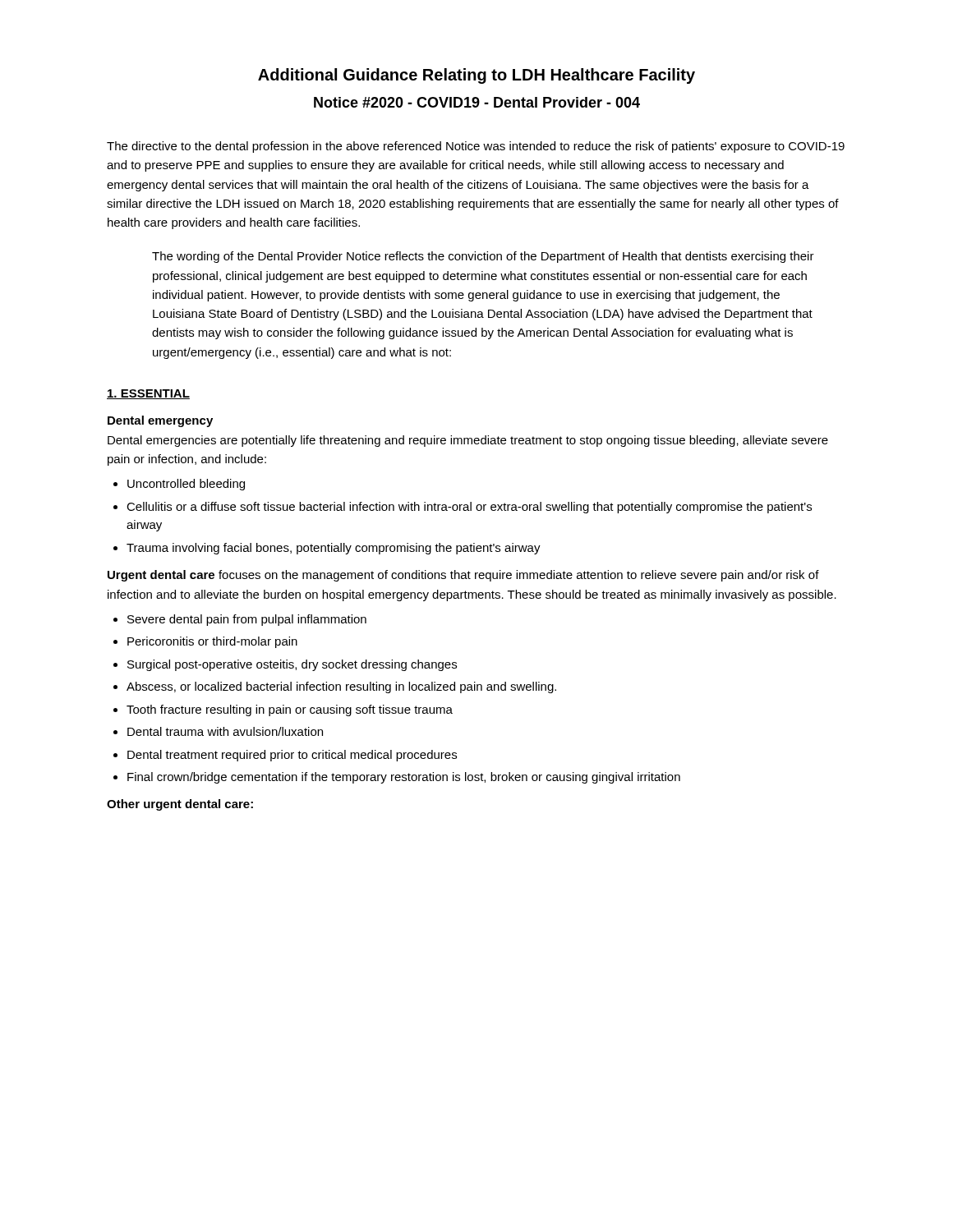Select the text starting "Severe dental pain from pulpal inflammation"
The width and height of the screenshot is (953, 1232).
(x=247, y=620)
